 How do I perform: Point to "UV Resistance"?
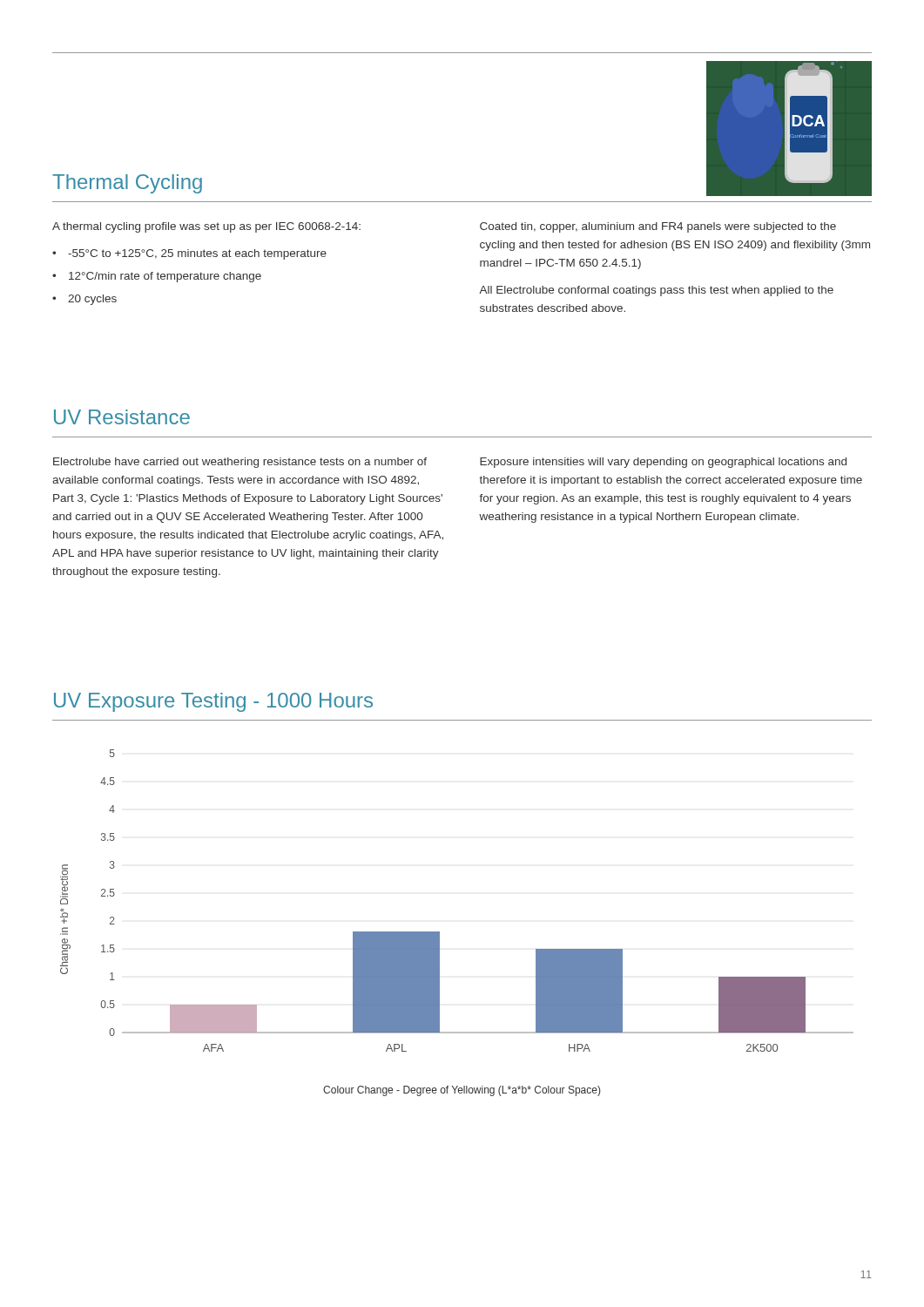[122, 417]
